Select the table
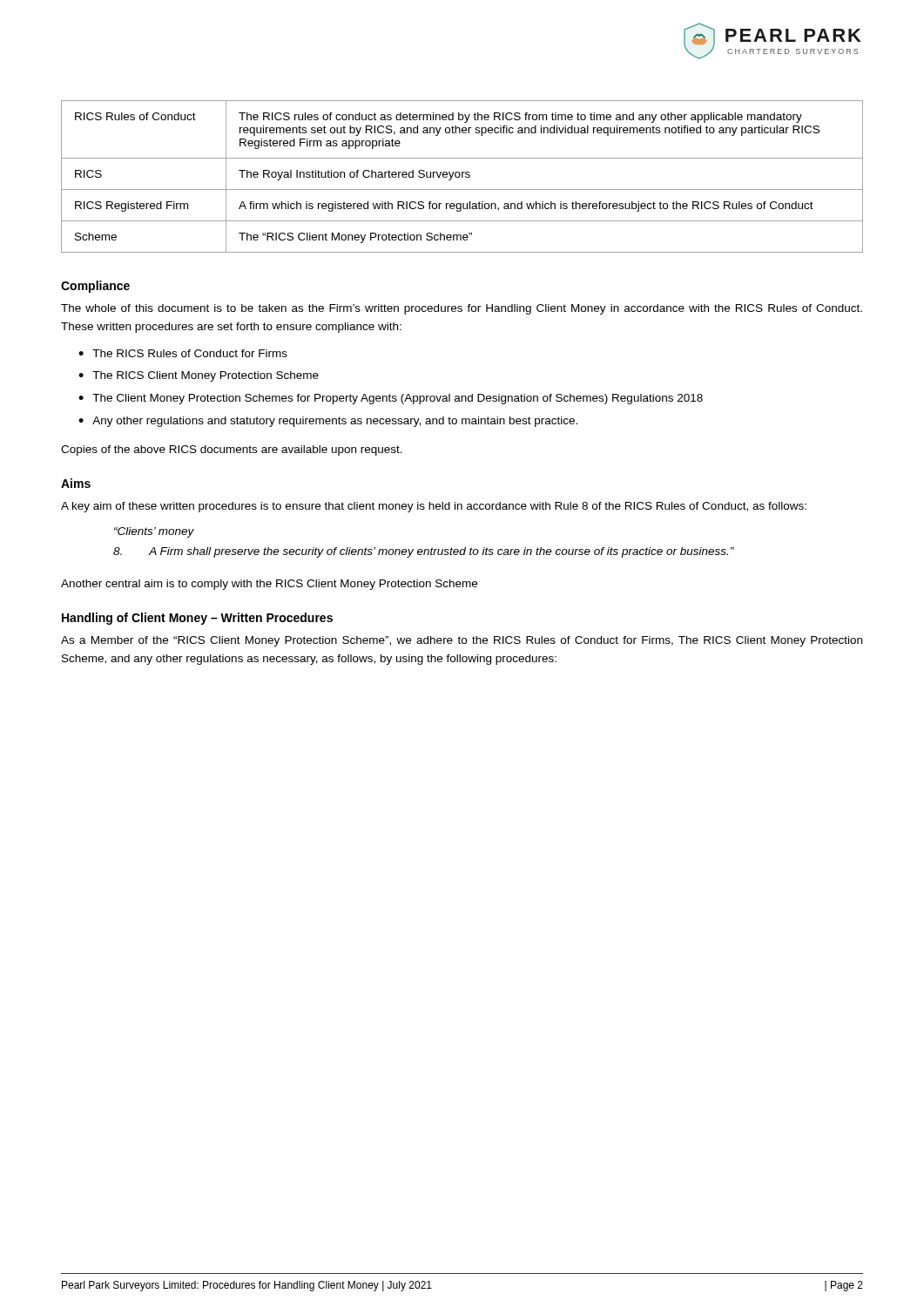Viewport: 924px width, 1307px height. click(x=462, y=176)
